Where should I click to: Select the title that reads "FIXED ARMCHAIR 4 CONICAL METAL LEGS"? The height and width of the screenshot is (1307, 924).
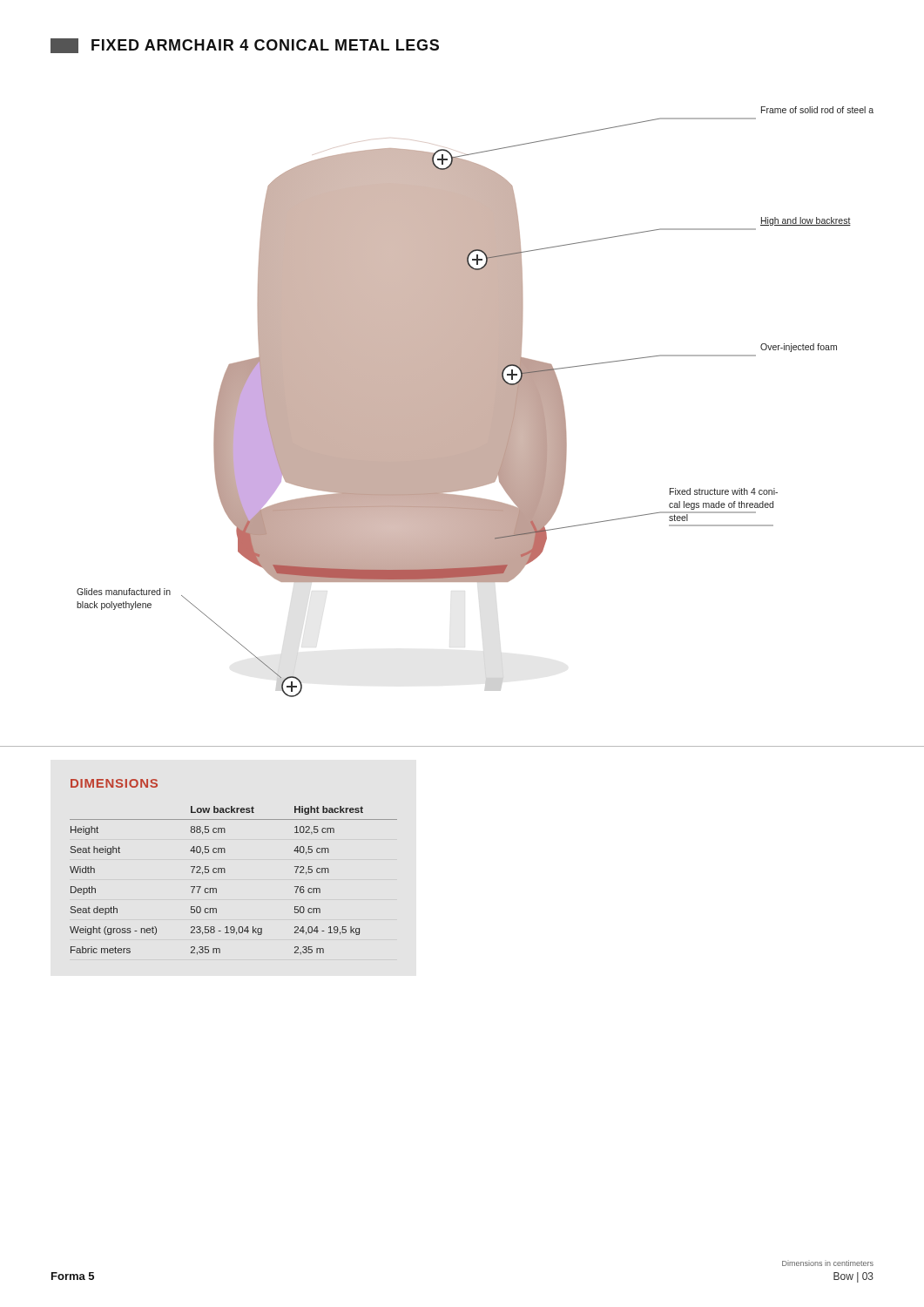click(x=245, y=46)
